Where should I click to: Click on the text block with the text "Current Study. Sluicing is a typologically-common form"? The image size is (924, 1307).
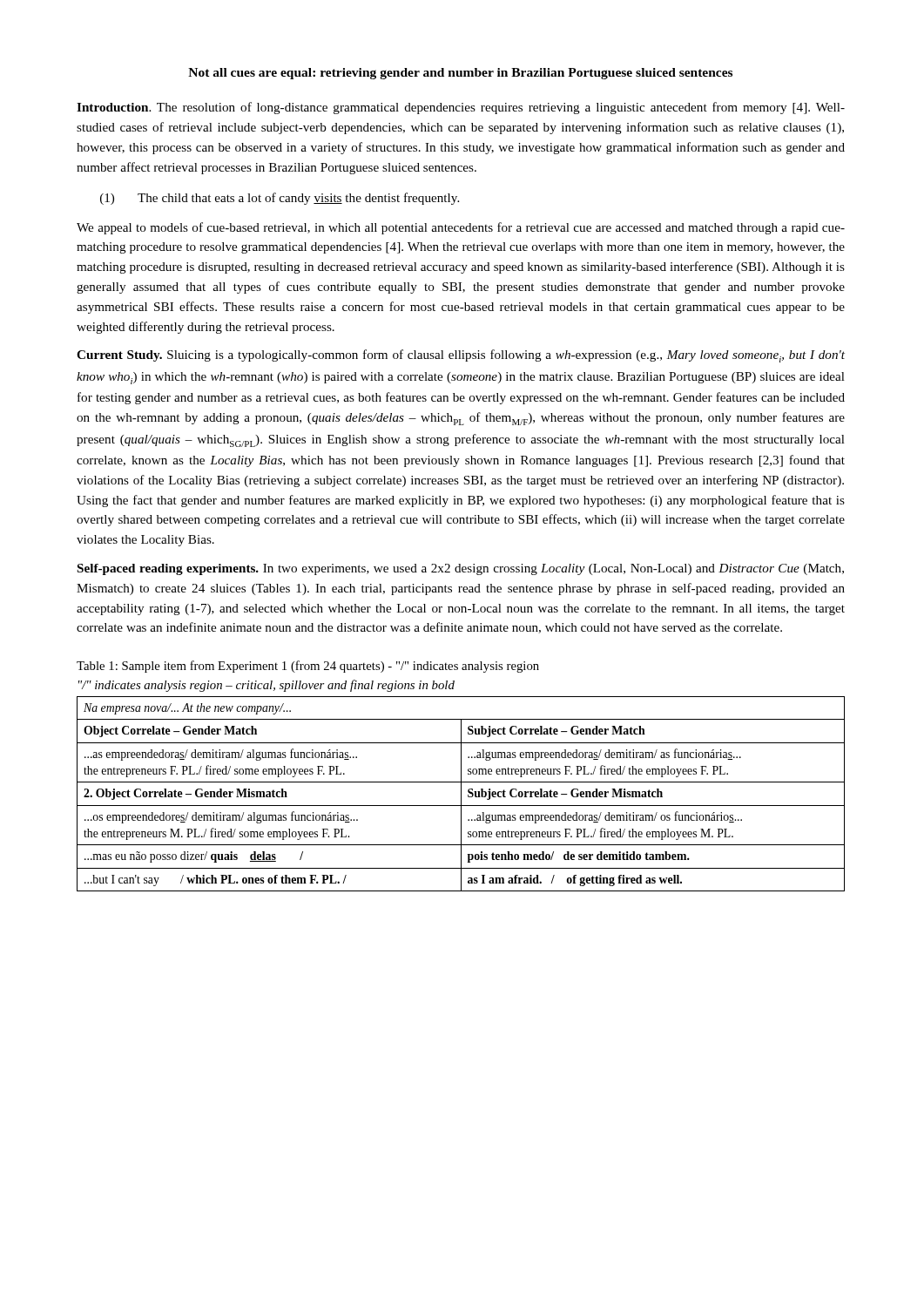click(x=461, y=447)
